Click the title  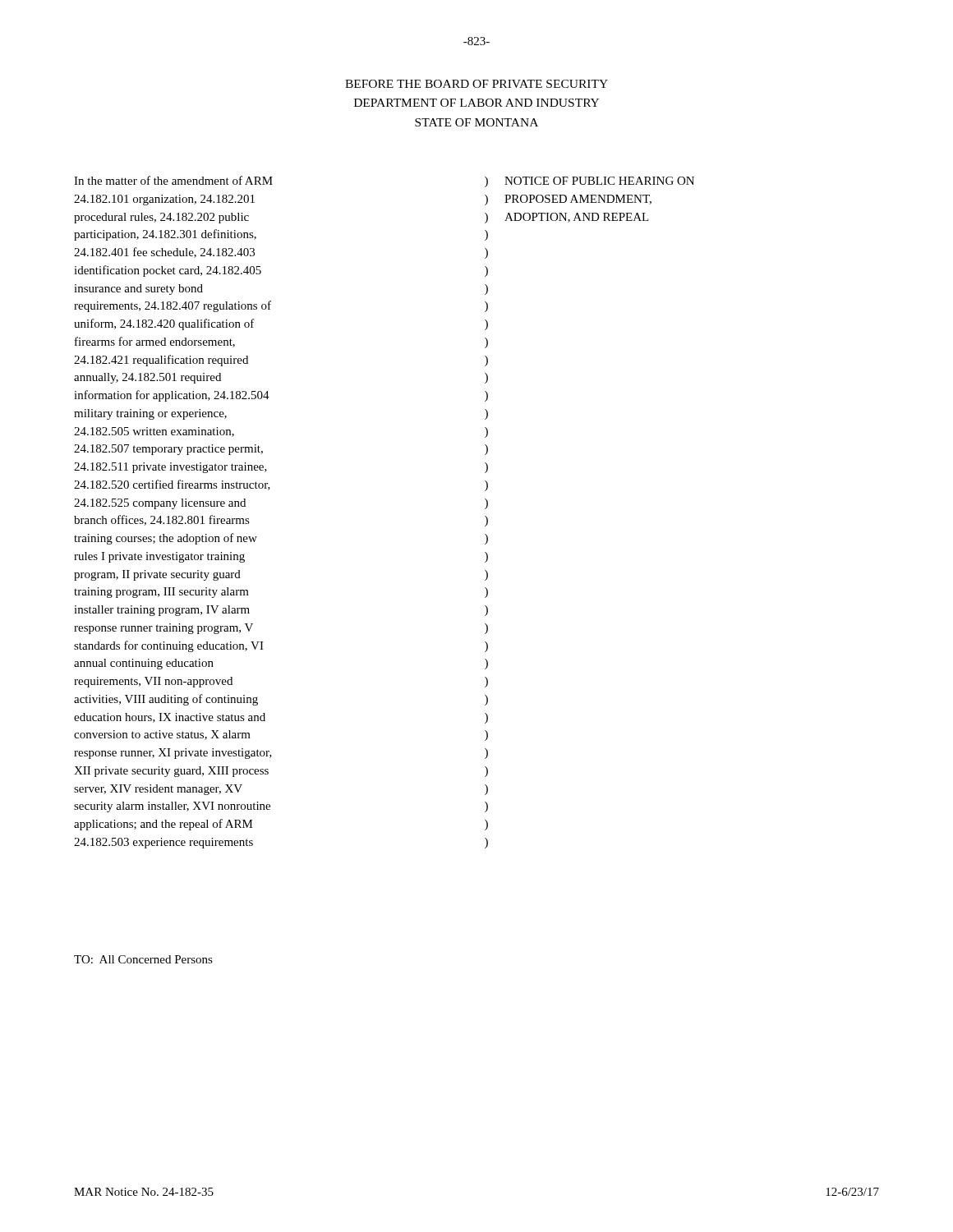tap(476, 103)
